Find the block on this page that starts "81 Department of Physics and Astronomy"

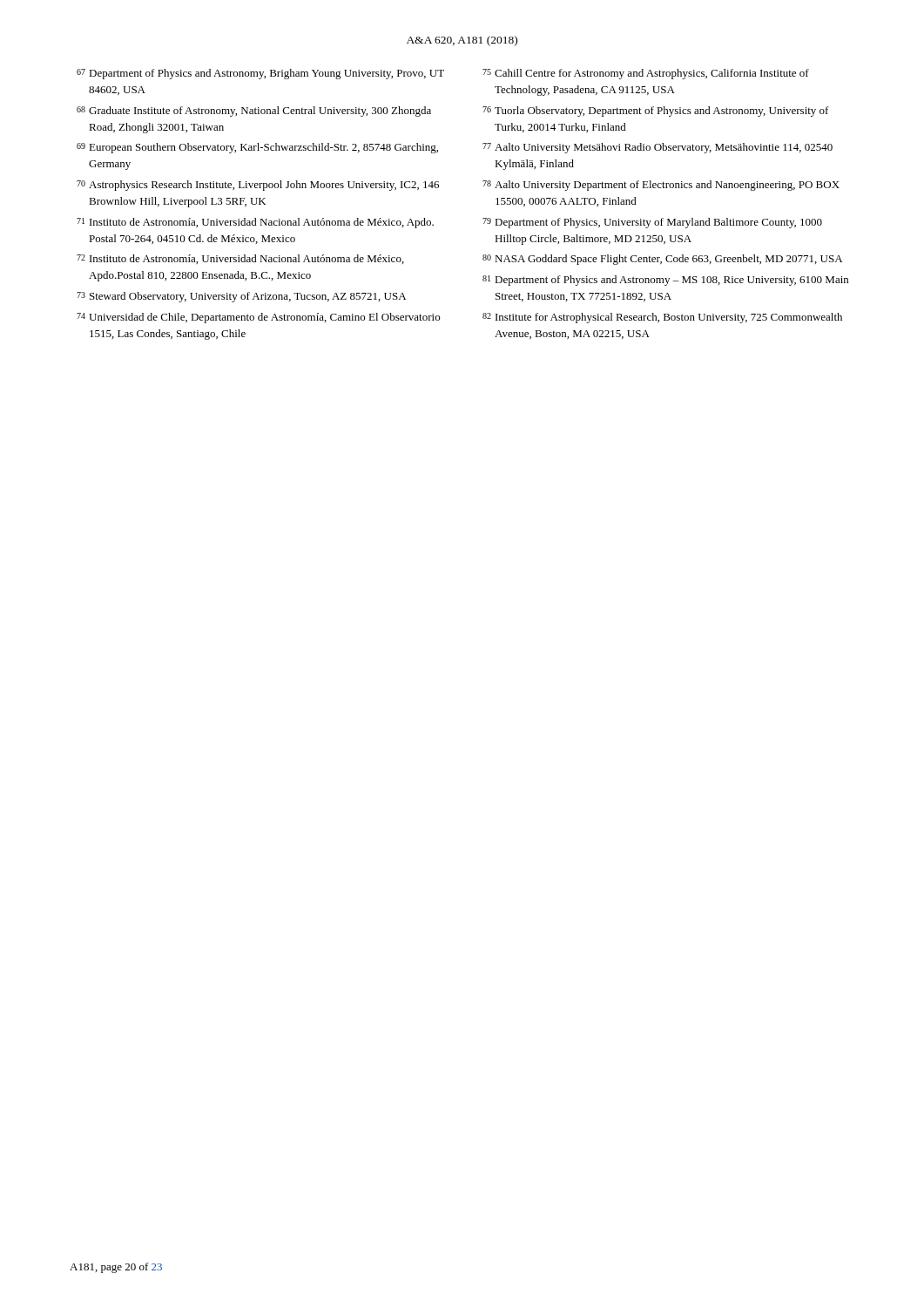point(664,289)
